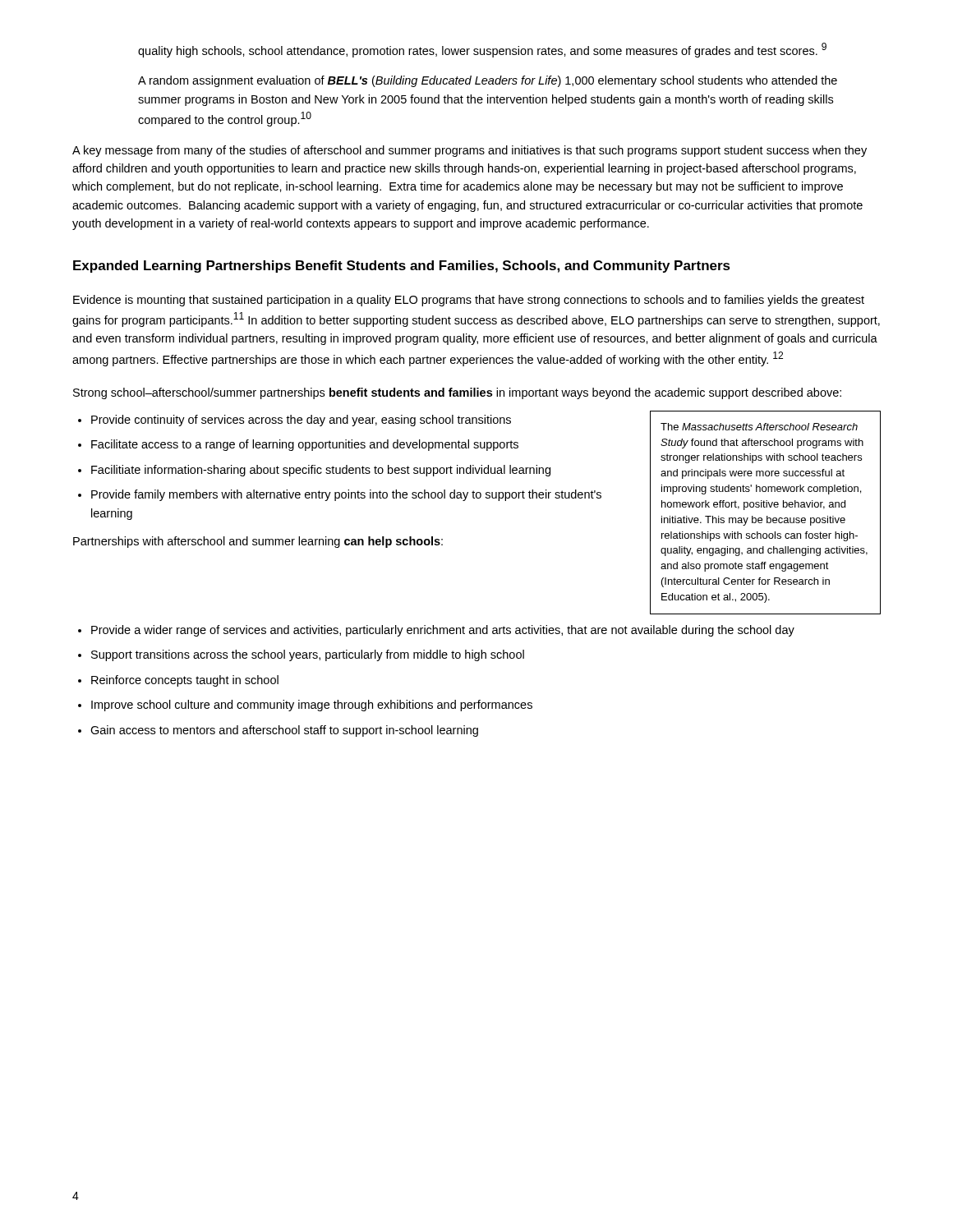Click on the text block starting "Provide a wider"

point(442,630)
